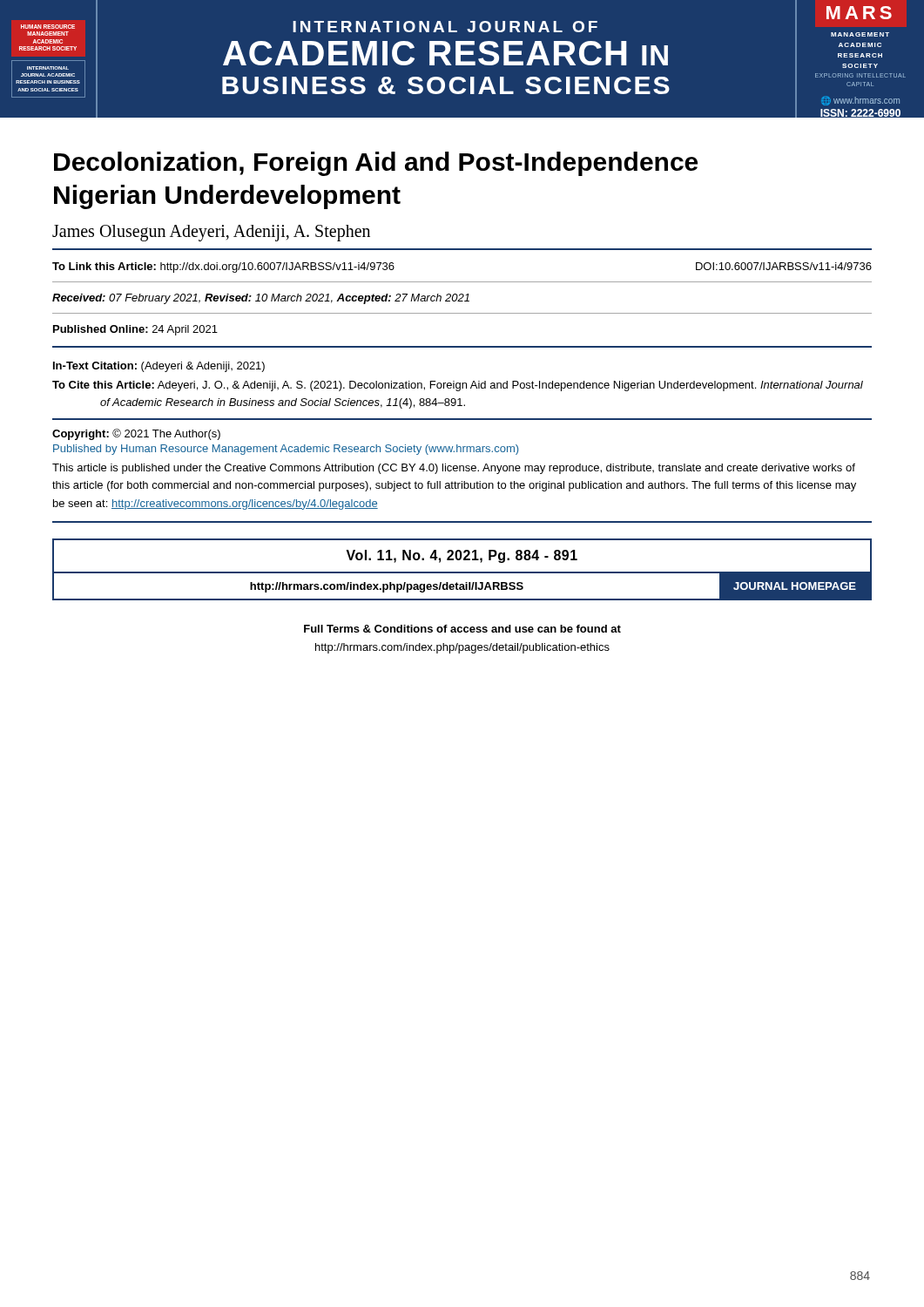924x1307 pixels.
Task: Point to the passage starting "To Link this Article: http://dx.doi.org/10.6007/IJARBSS/v11-i4/9736 DOI:10.6007/IJARBSS/v11-i4/9736"
Action: pos(226,267)
